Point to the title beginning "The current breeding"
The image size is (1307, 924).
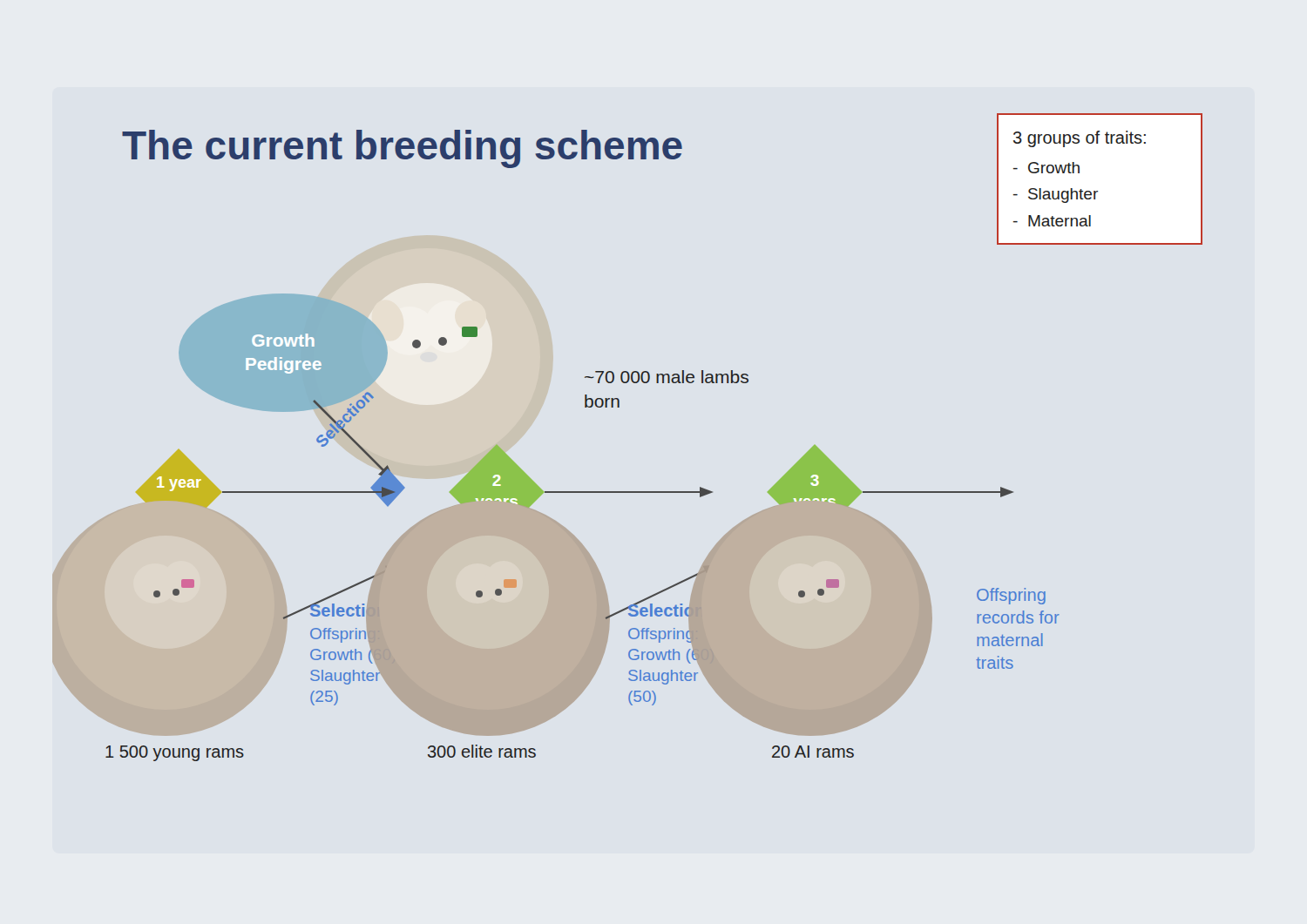pos(403,145)
